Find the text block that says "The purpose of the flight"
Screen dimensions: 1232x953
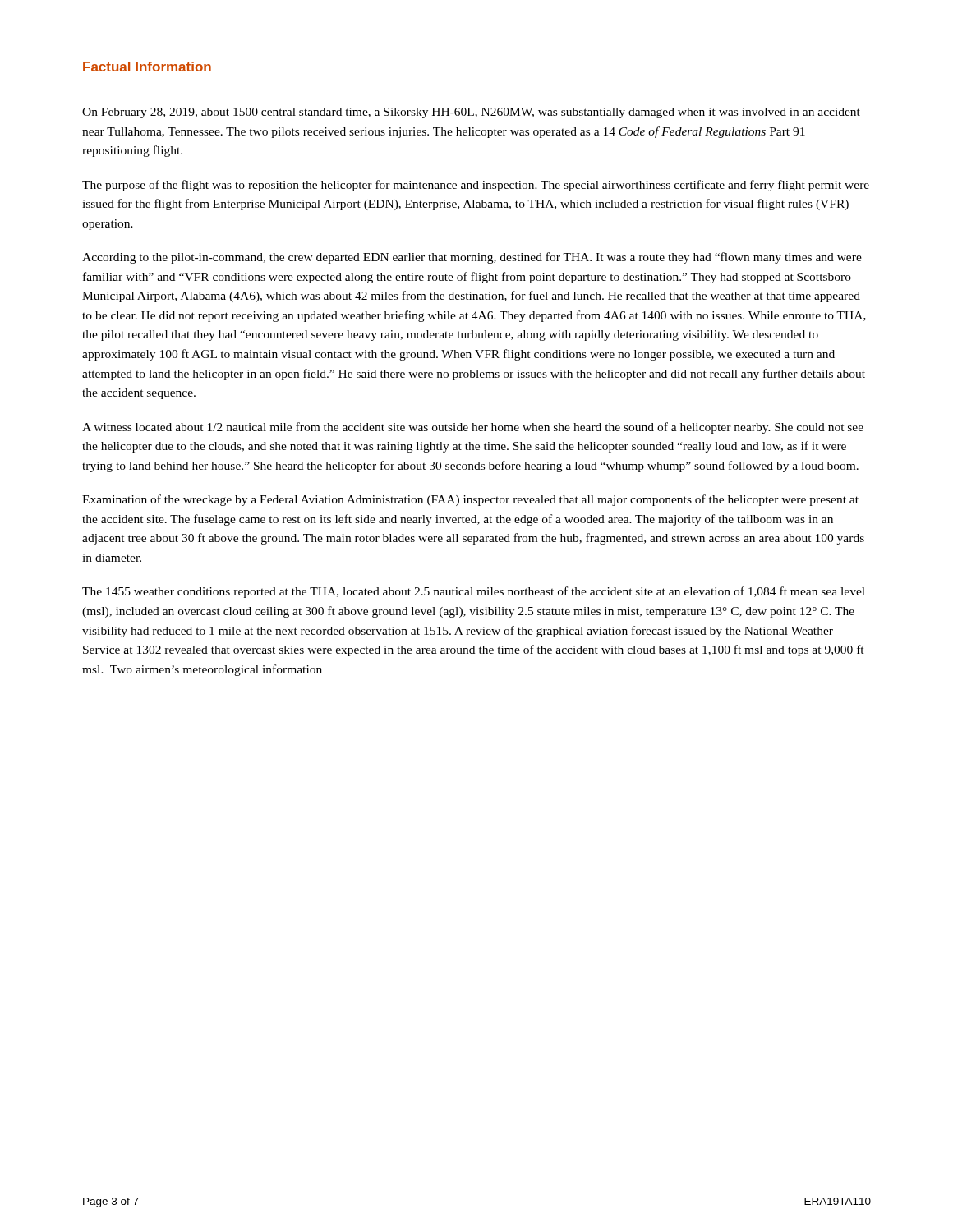[476, 204]
